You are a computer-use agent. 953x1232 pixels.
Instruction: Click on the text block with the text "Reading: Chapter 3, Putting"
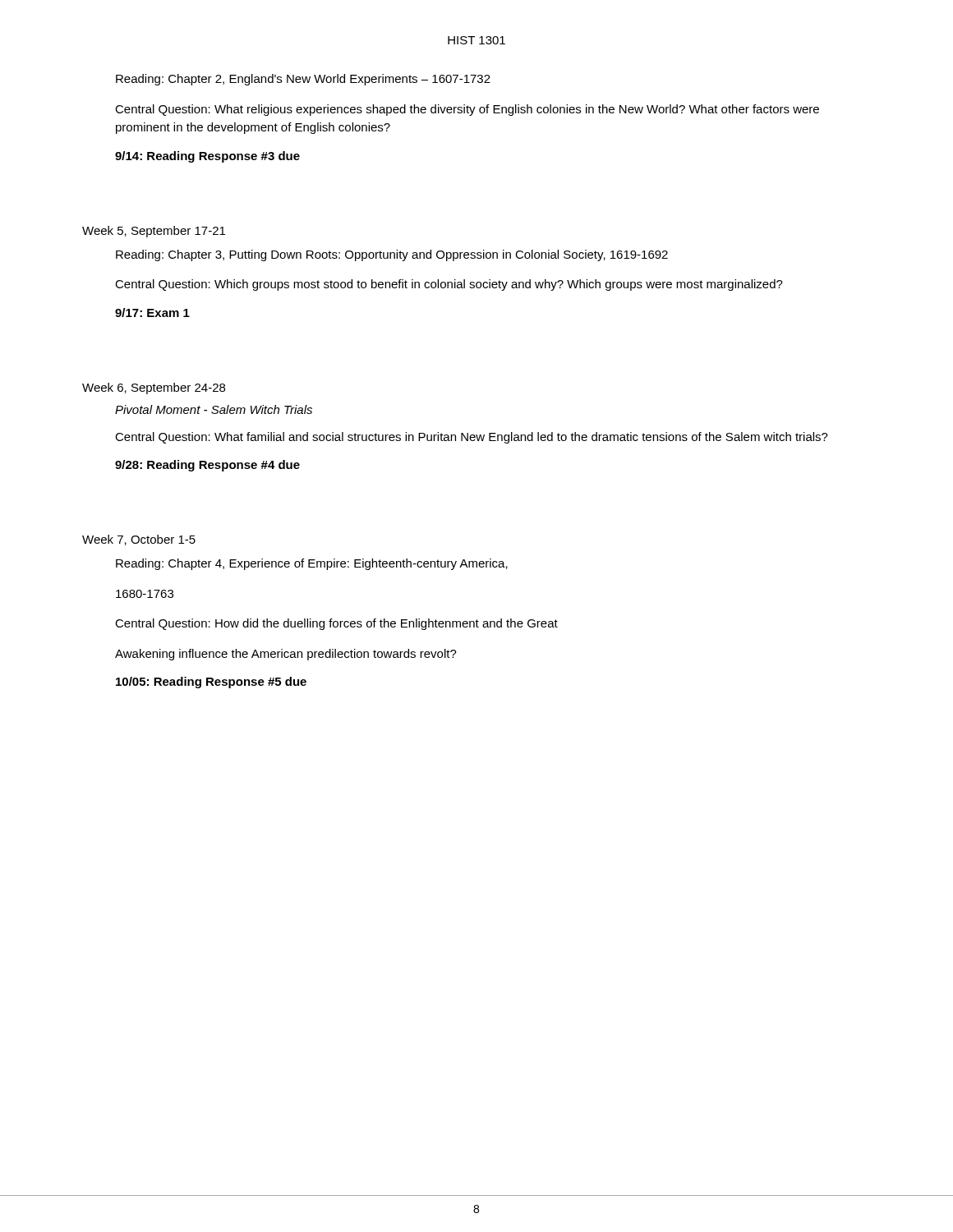pyautogui.click(x=392, y=254)
